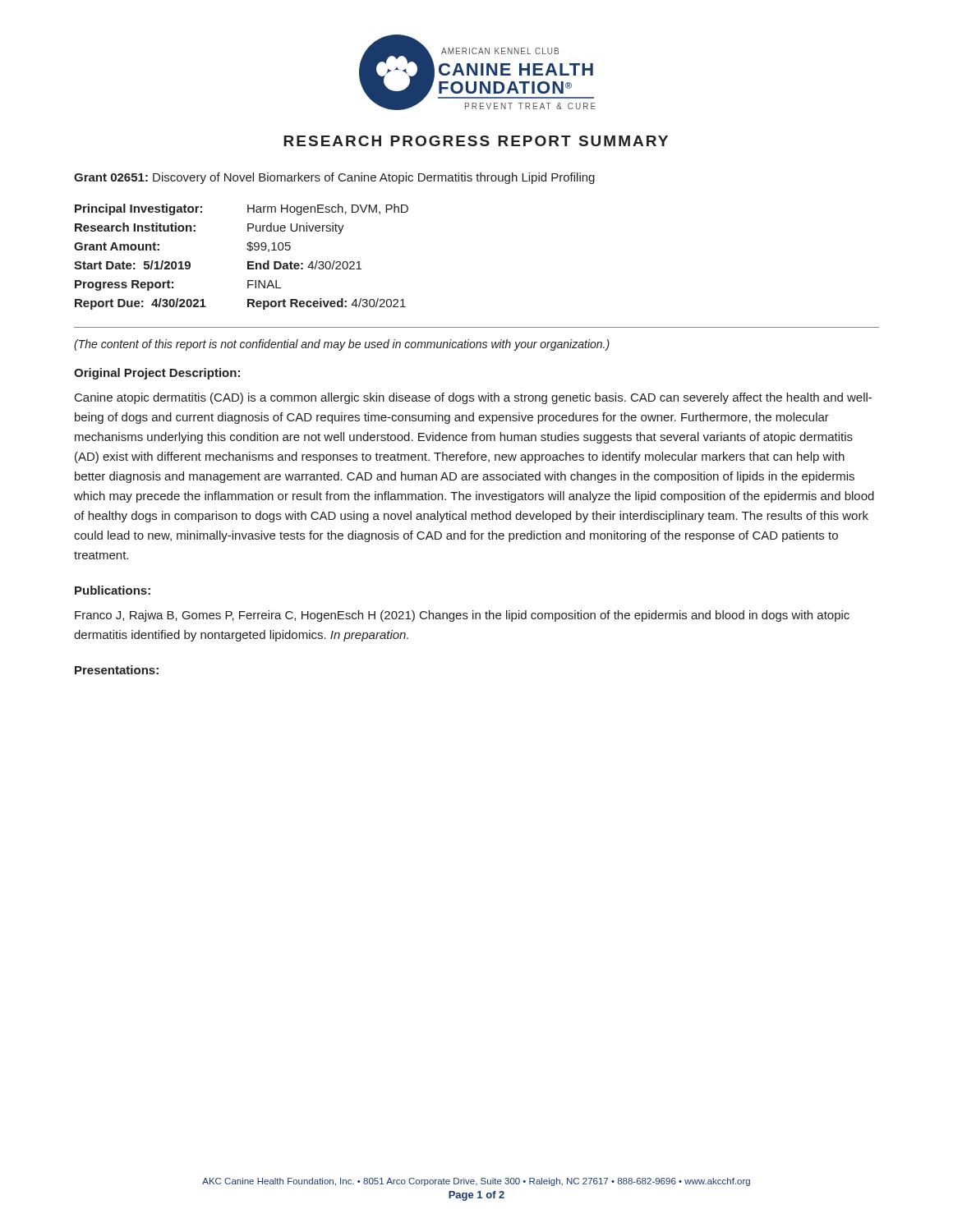Locate the block of text that opens with "Grant 02651: Discovery of Novel Biomarkers of Canine"
The height and width of the screenshot is (1232, 953).
click(335, 177)
